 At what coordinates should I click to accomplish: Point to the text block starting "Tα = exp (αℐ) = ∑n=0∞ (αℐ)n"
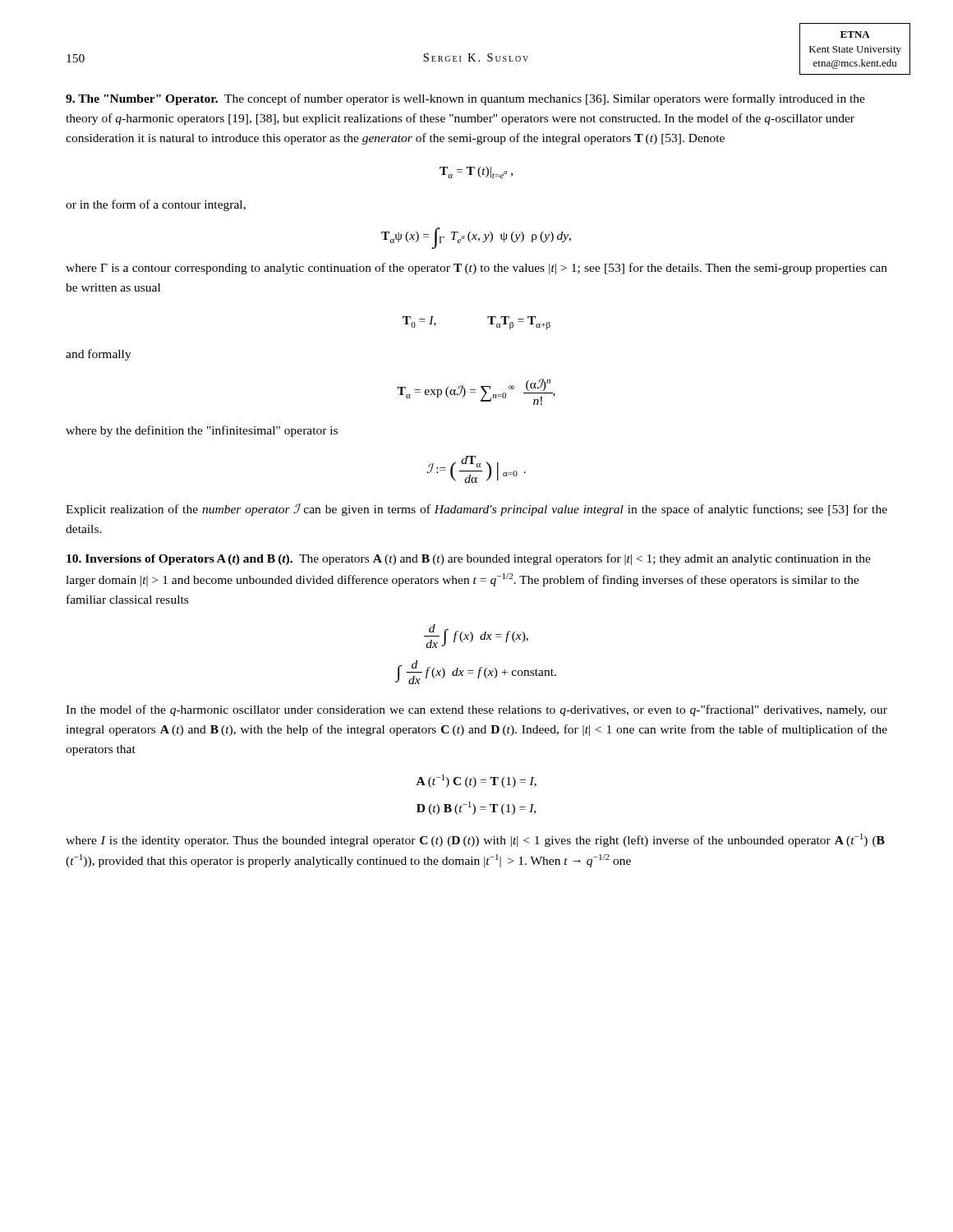(476, 392)
